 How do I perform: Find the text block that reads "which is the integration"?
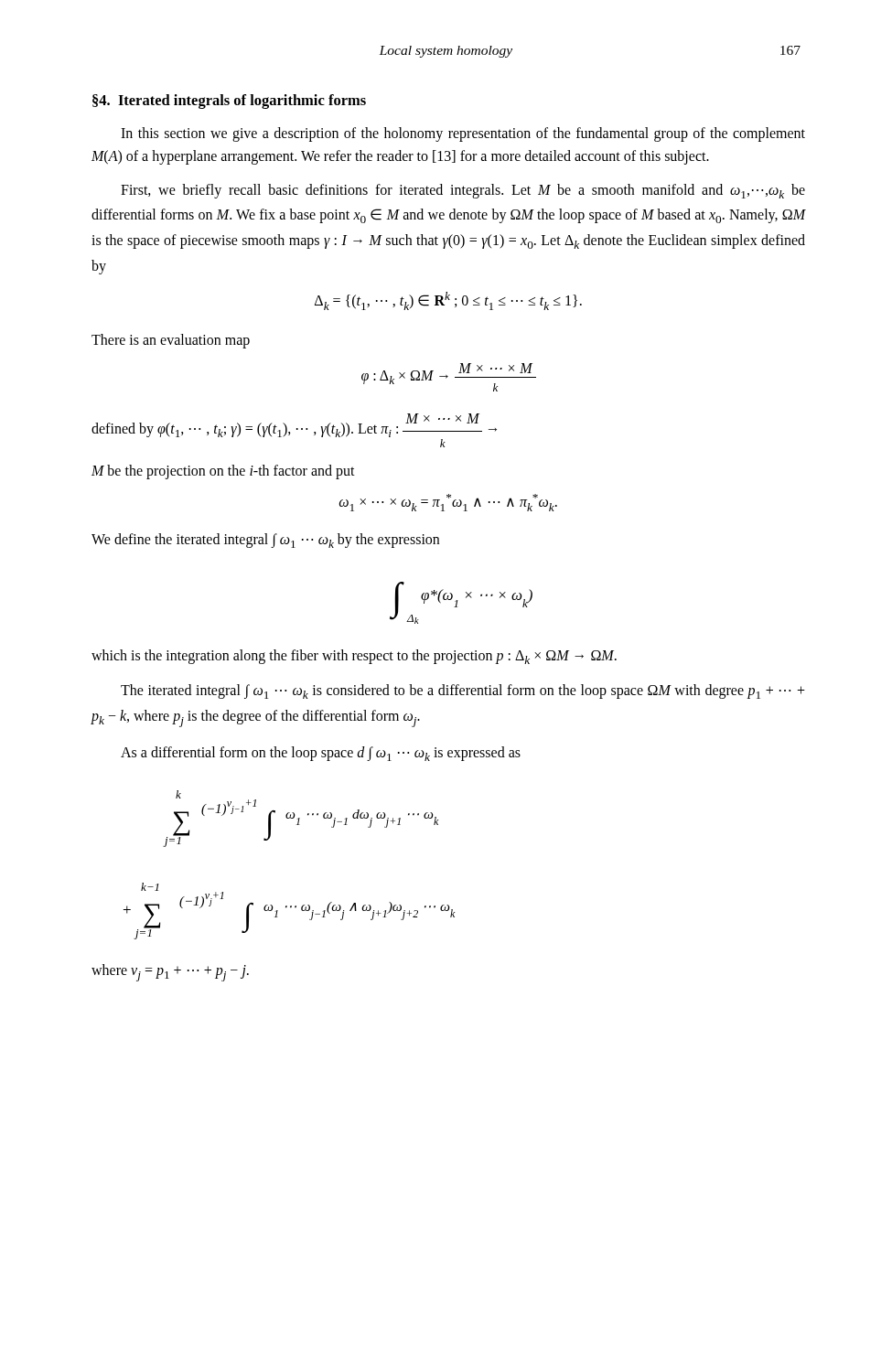coord(448,658)
